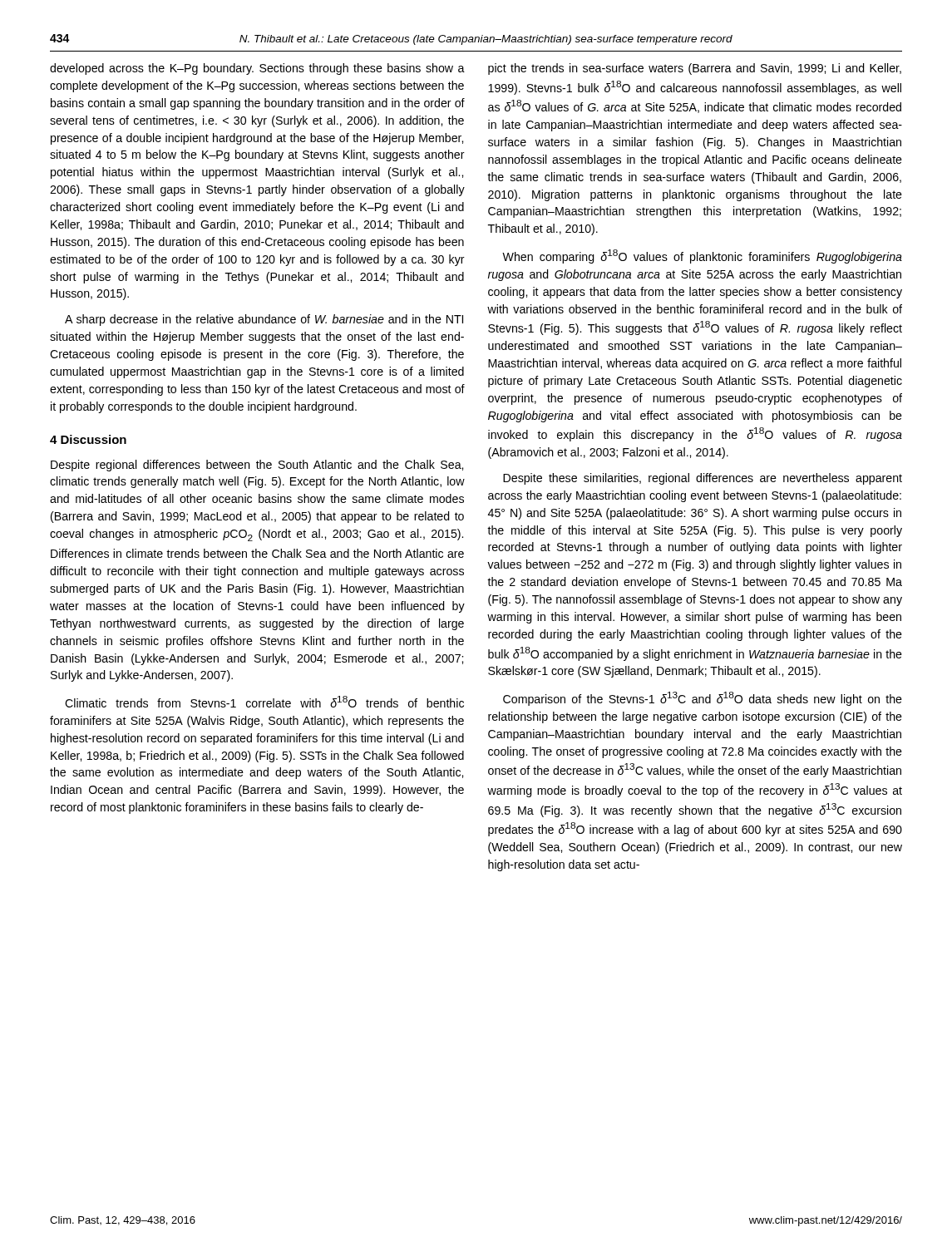Locate the element starting "Comparison of the Stevns-1 δ13C and δ18O data"
The image size is (952, 1247).
[695, 781]
